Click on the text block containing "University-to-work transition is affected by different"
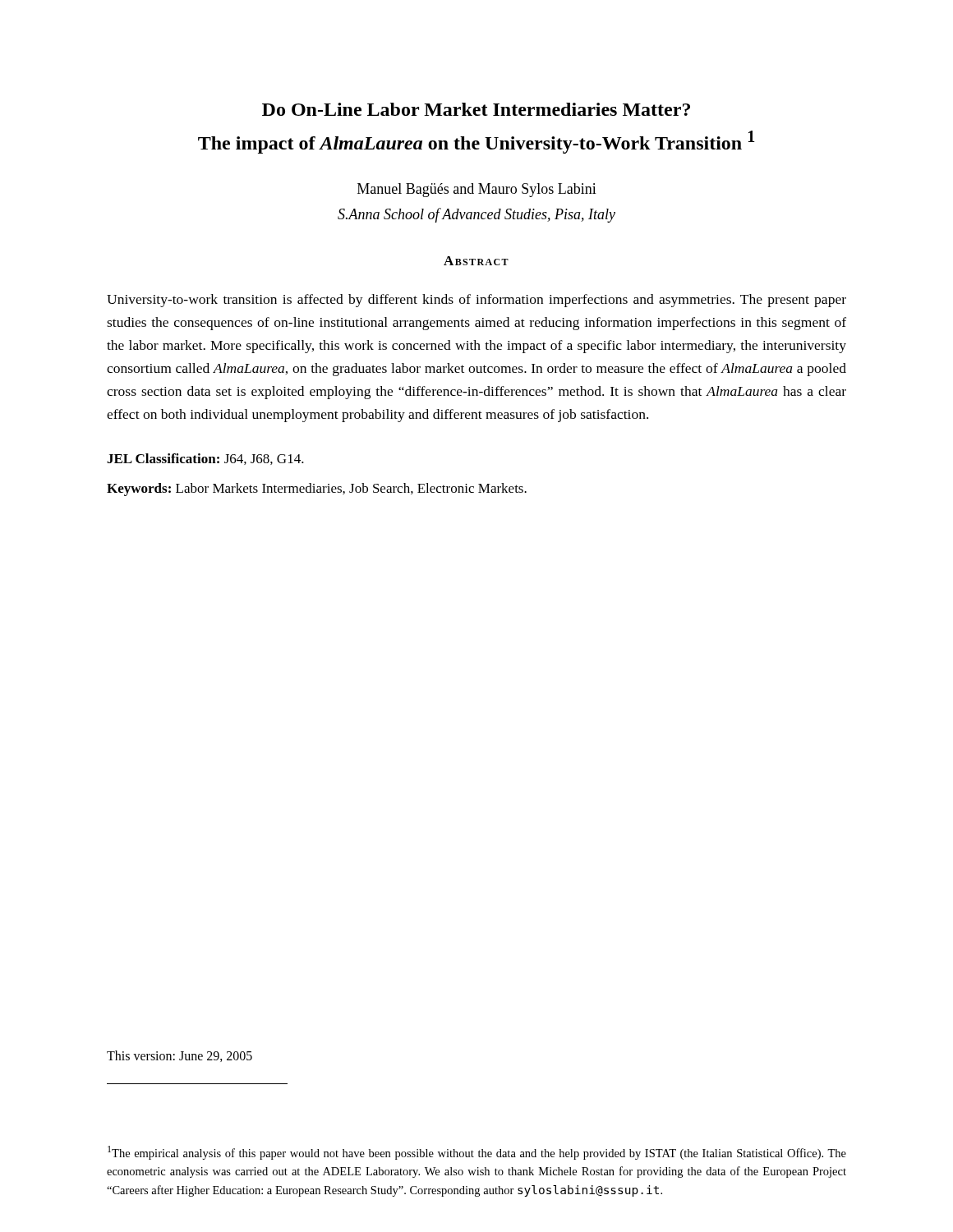The width and height of the screenshot is (953, 1232). pos(476,356)
